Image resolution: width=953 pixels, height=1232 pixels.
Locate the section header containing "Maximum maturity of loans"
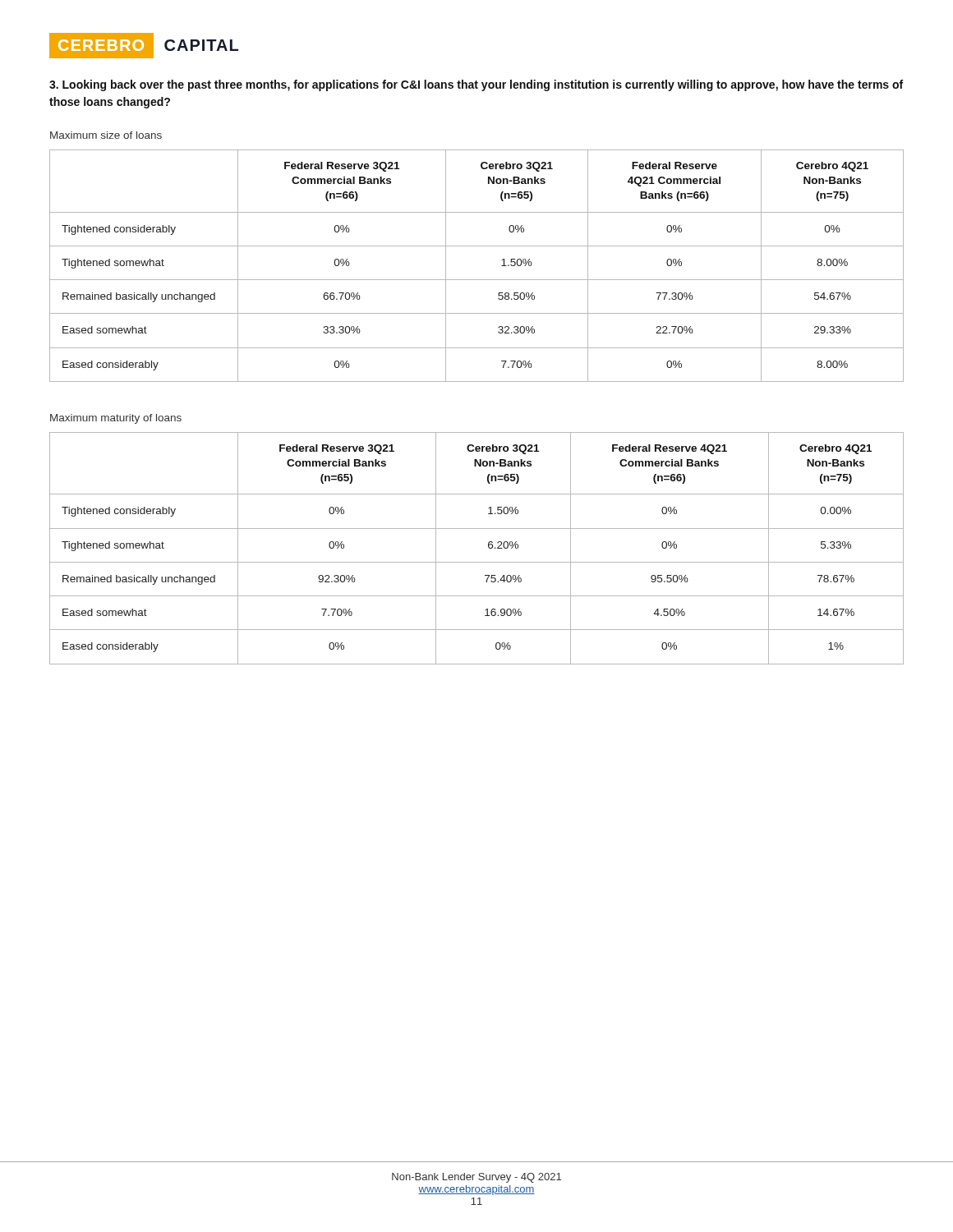[x=116, y=417]
